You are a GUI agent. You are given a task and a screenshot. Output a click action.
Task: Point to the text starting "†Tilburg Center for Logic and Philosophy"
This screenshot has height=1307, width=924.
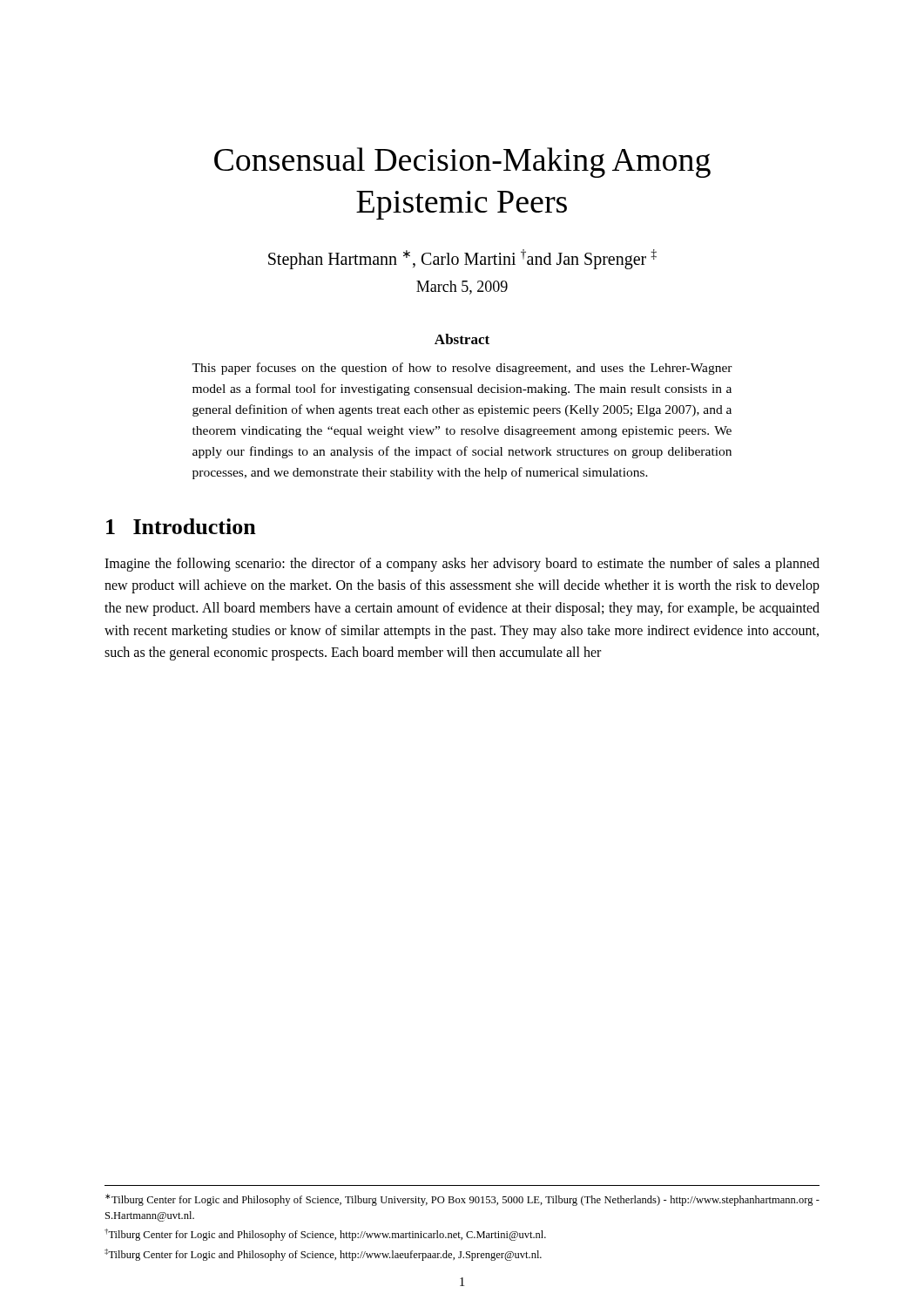coord(325,1234)
